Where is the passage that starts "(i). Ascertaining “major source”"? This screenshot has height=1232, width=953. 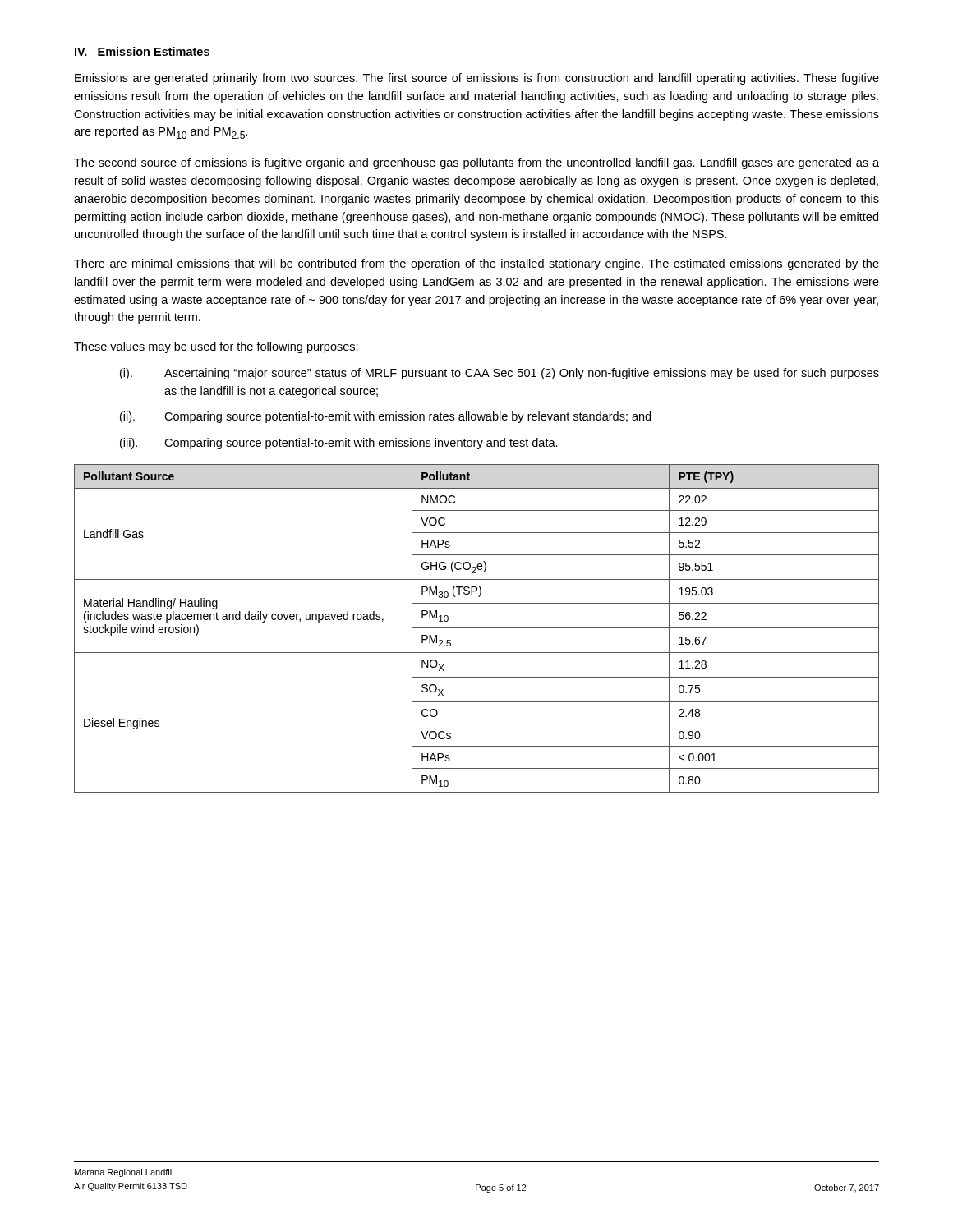coord(499,382)
